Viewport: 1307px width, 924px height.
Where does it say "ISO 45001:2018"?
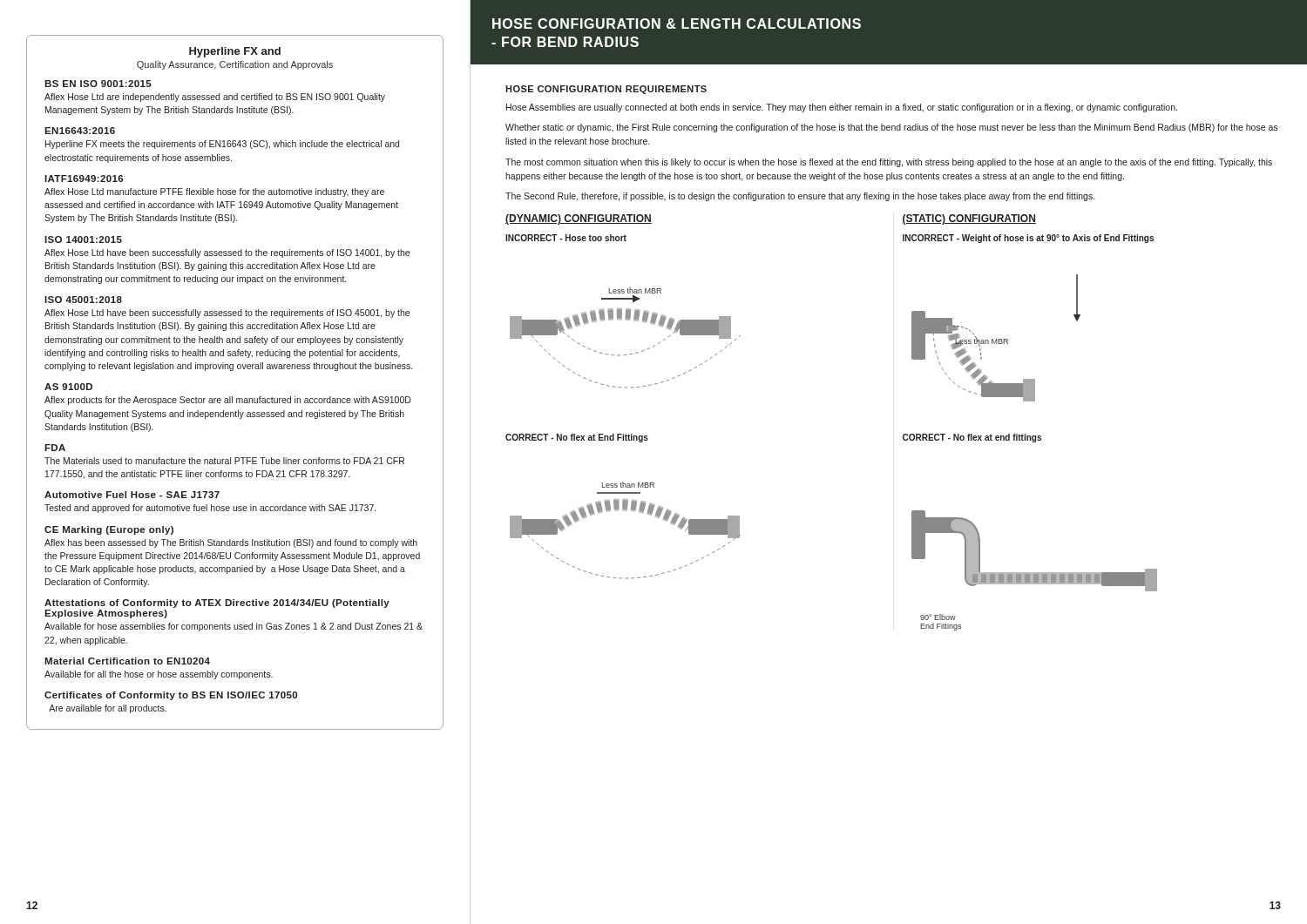(83, 300)
